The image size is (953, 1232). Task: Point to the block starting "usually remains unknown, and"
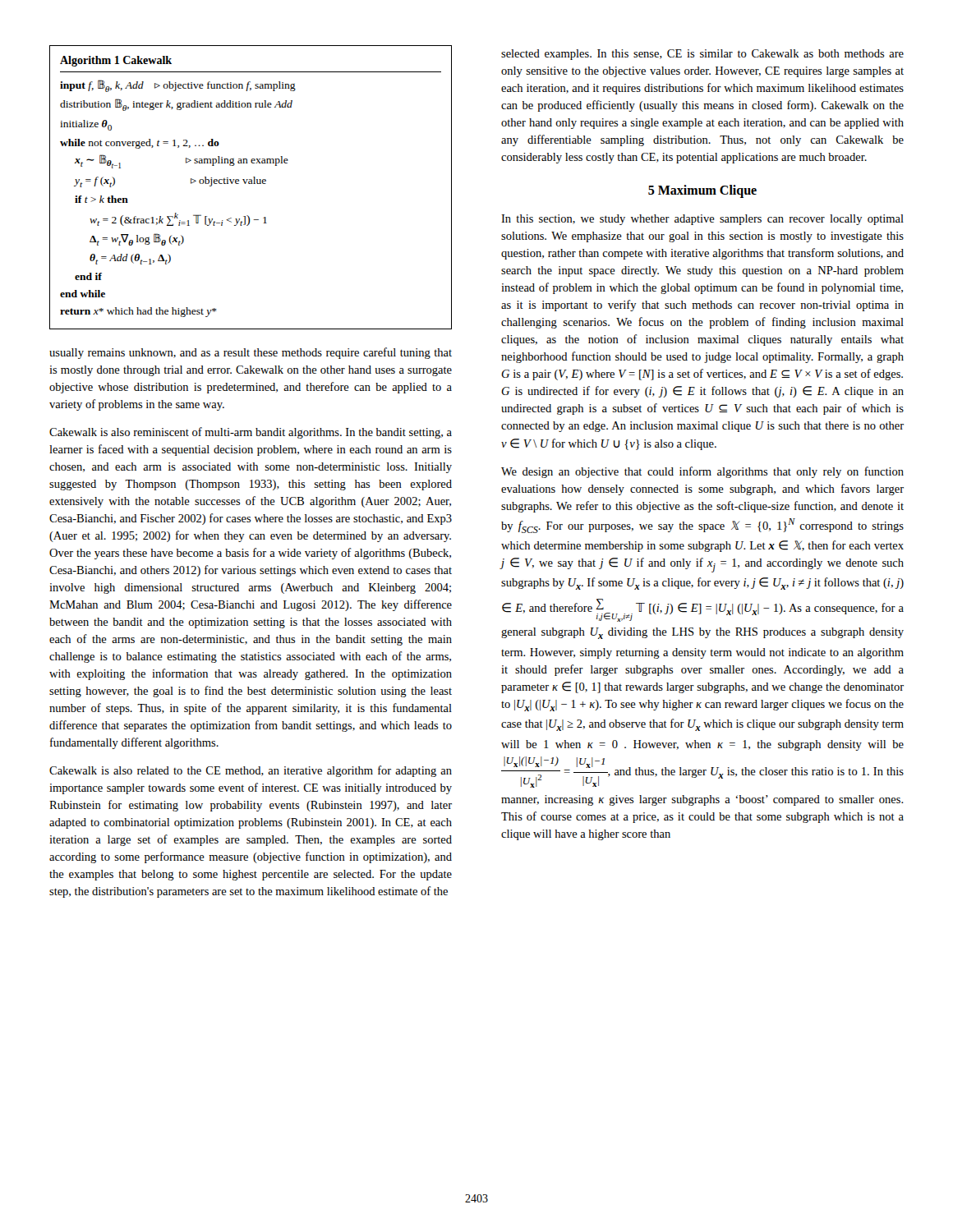[251, 378]
